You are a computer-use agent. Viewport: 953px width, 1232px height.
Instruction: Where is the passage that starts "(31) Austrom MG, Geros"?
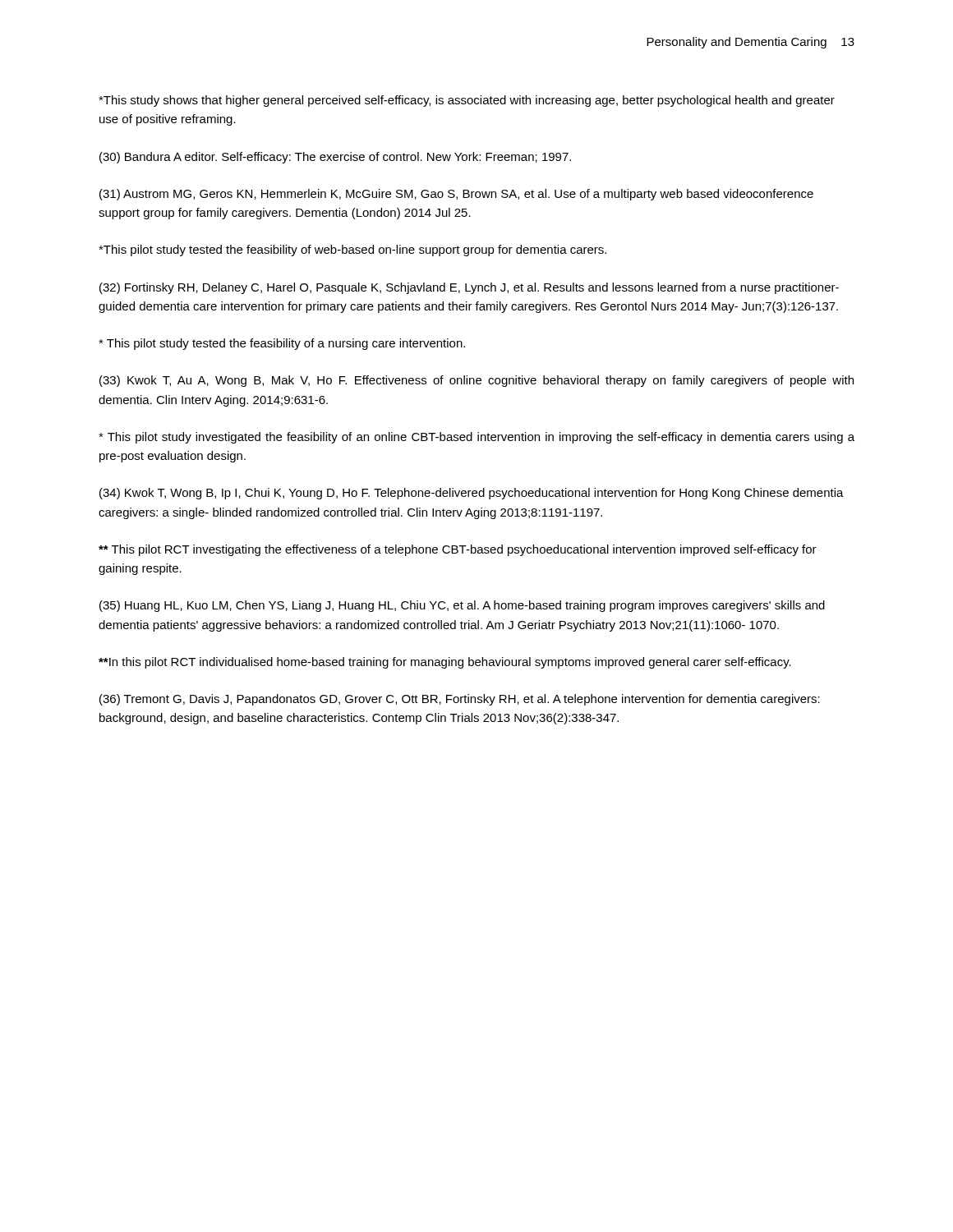point(456,203)
